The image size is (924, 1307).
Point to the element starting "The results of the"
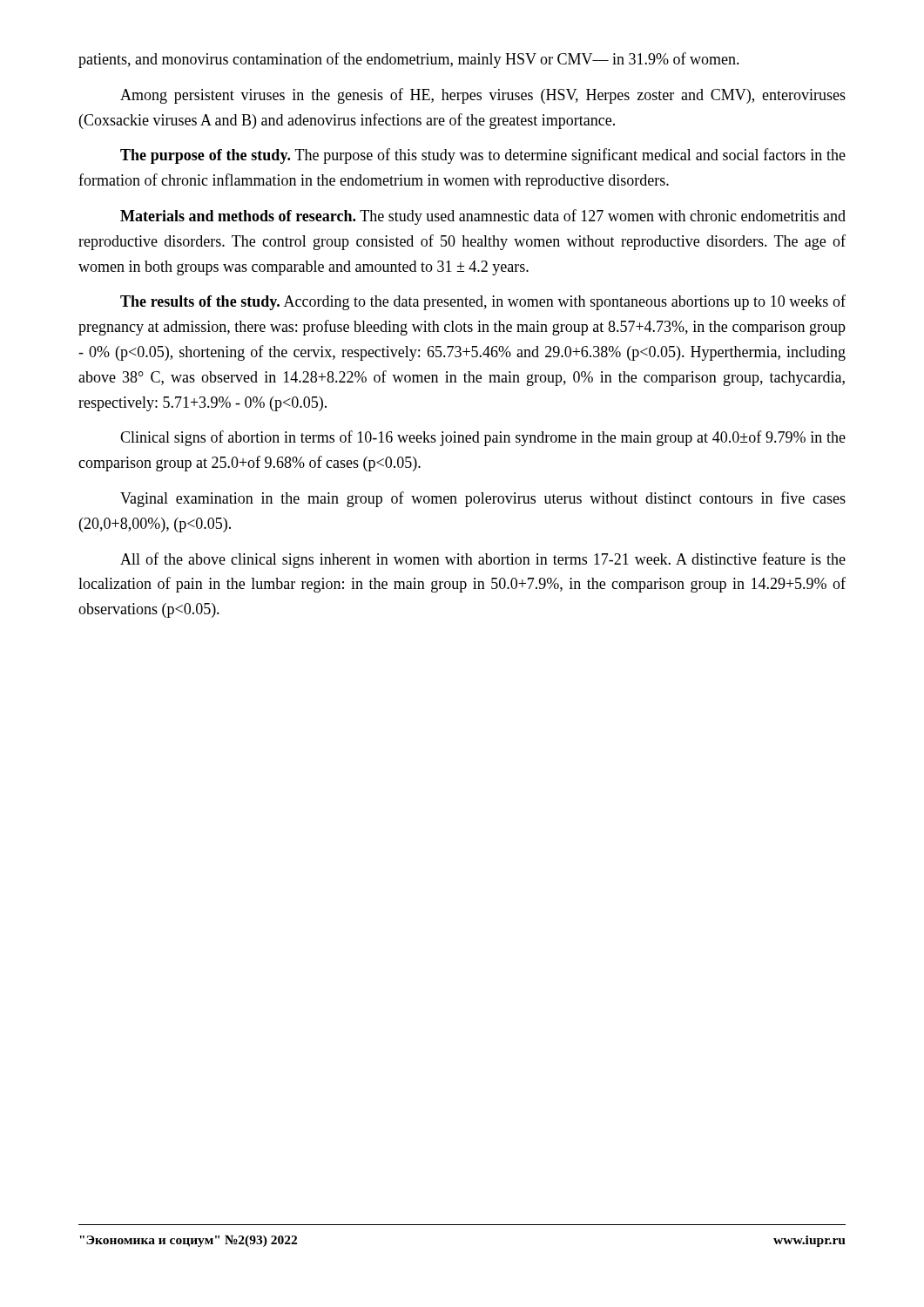pos(462,352)
